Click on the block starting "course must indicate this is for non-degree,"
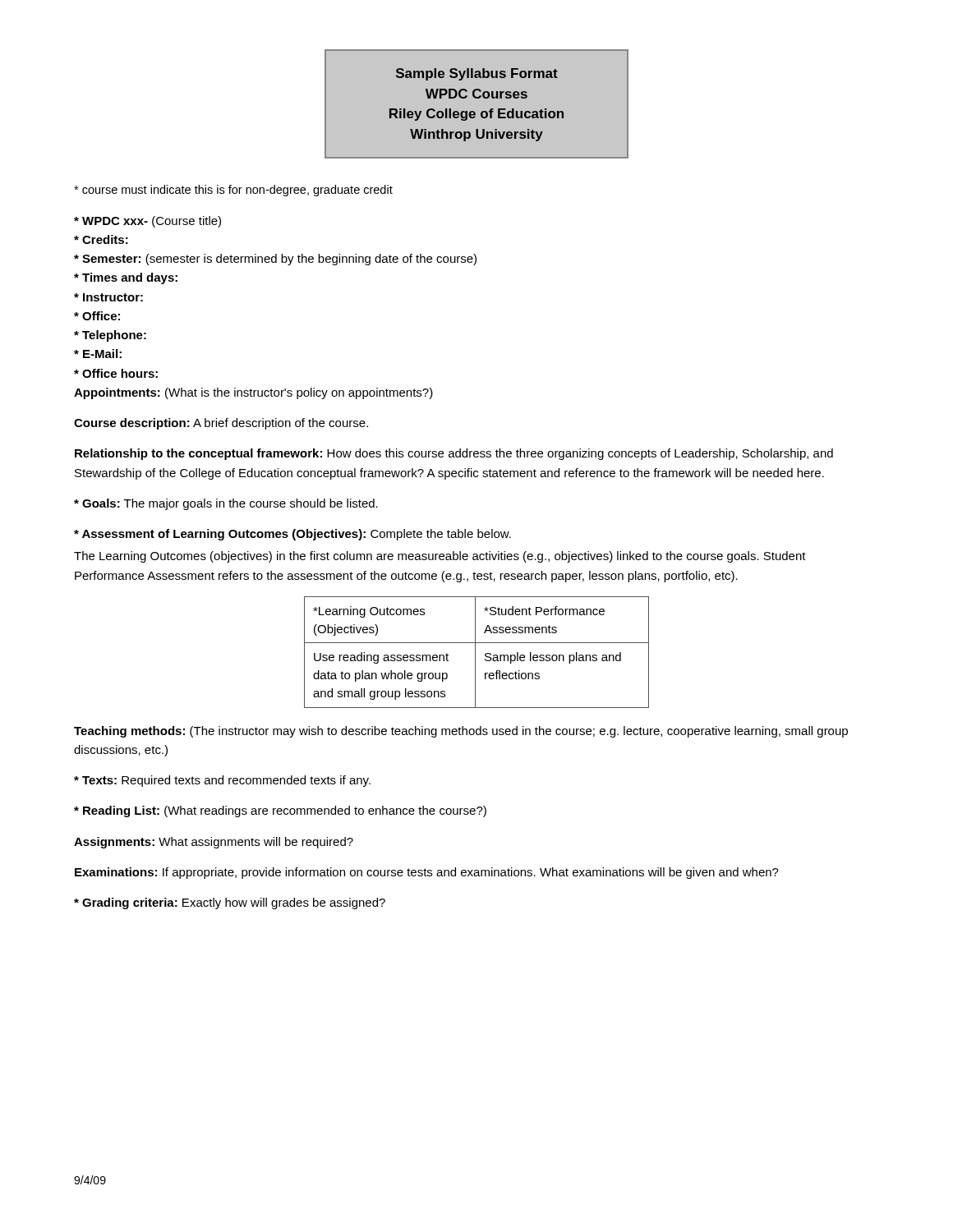The image size is (953, 1232). [233, 189]
